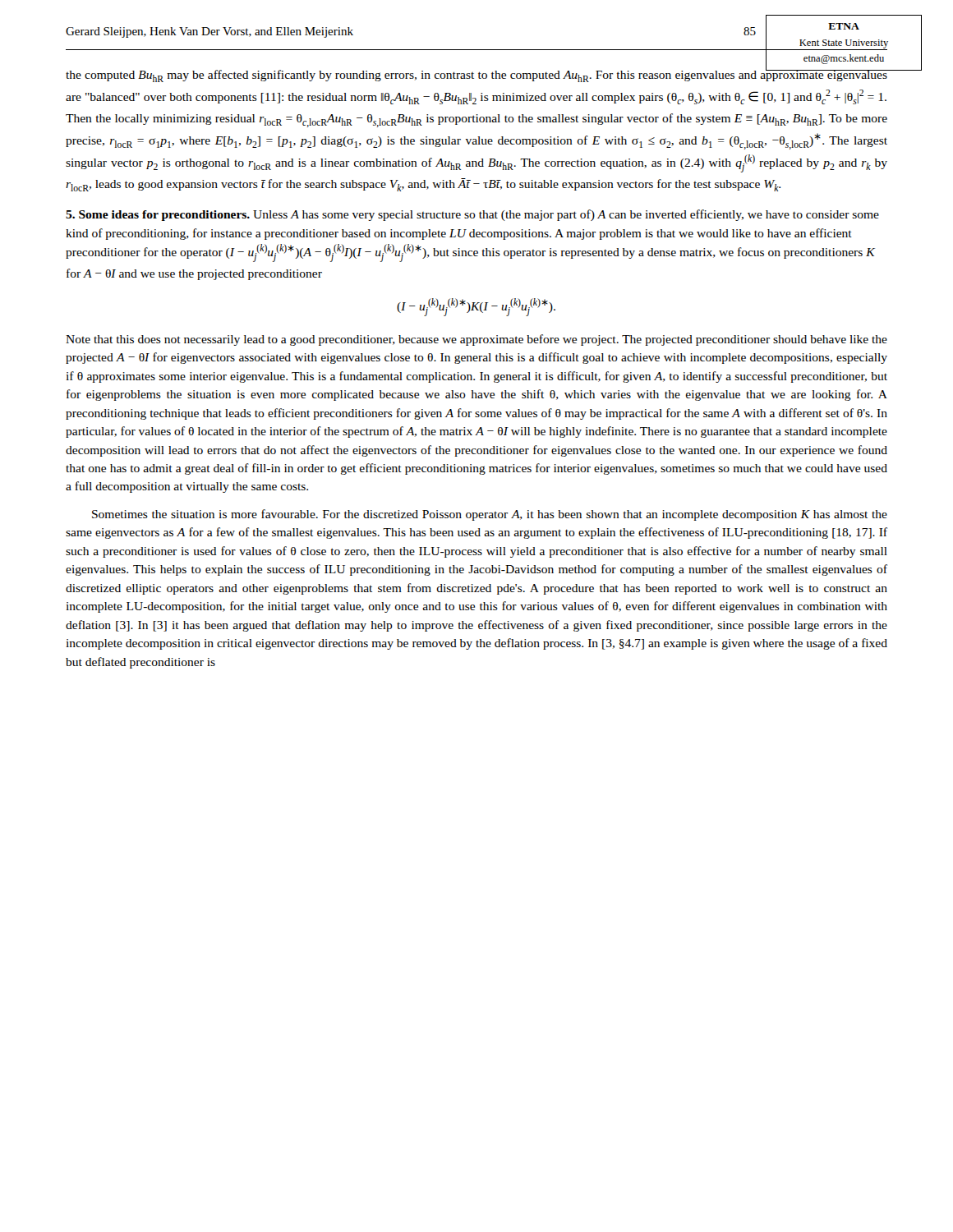
Task: Locate the section header
Action: pyautogui.click(x=158, y=214)
